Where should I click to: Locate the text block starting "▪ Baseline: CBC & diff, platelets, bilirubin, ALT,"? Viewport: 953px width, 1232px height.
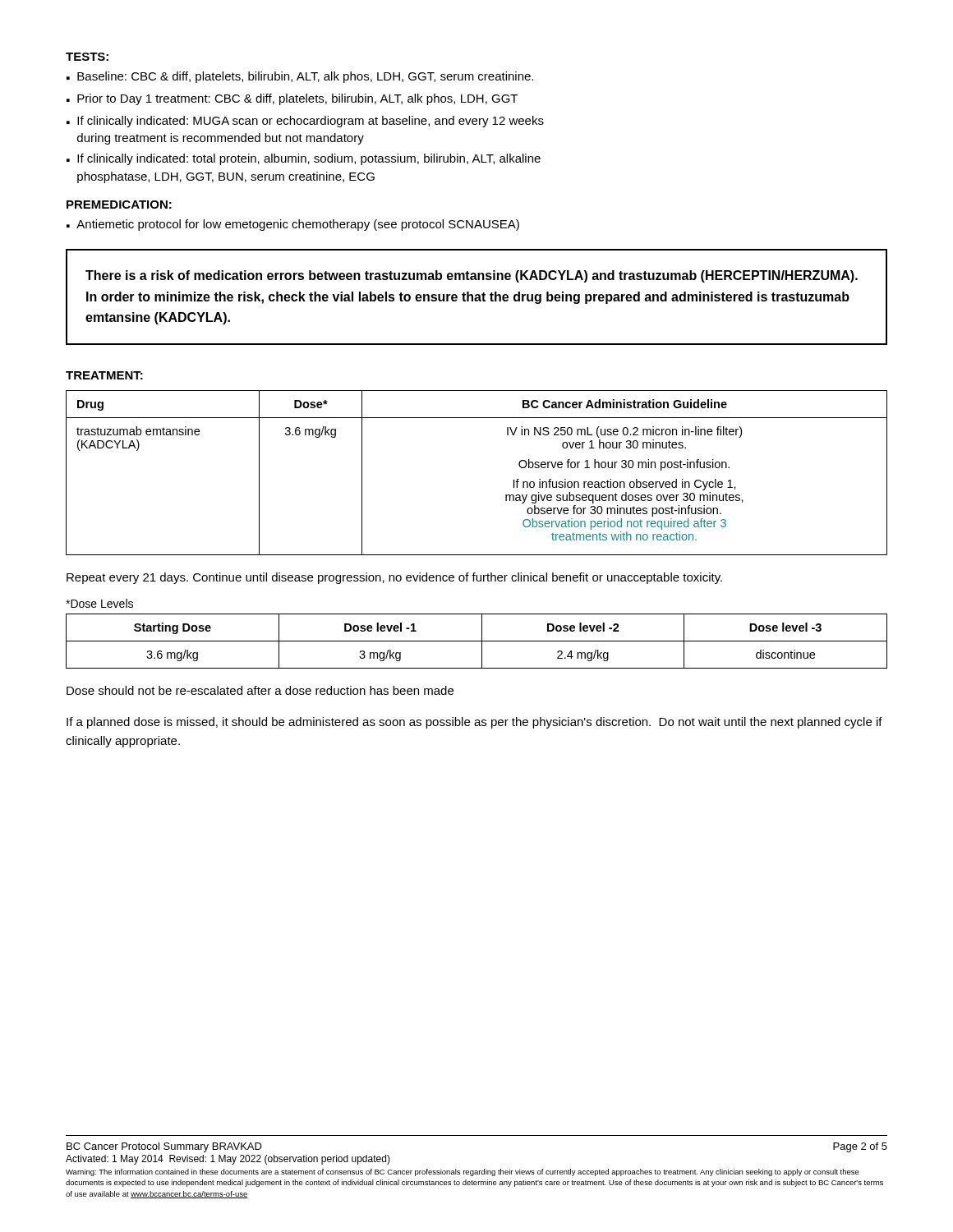tap(300, 77)
